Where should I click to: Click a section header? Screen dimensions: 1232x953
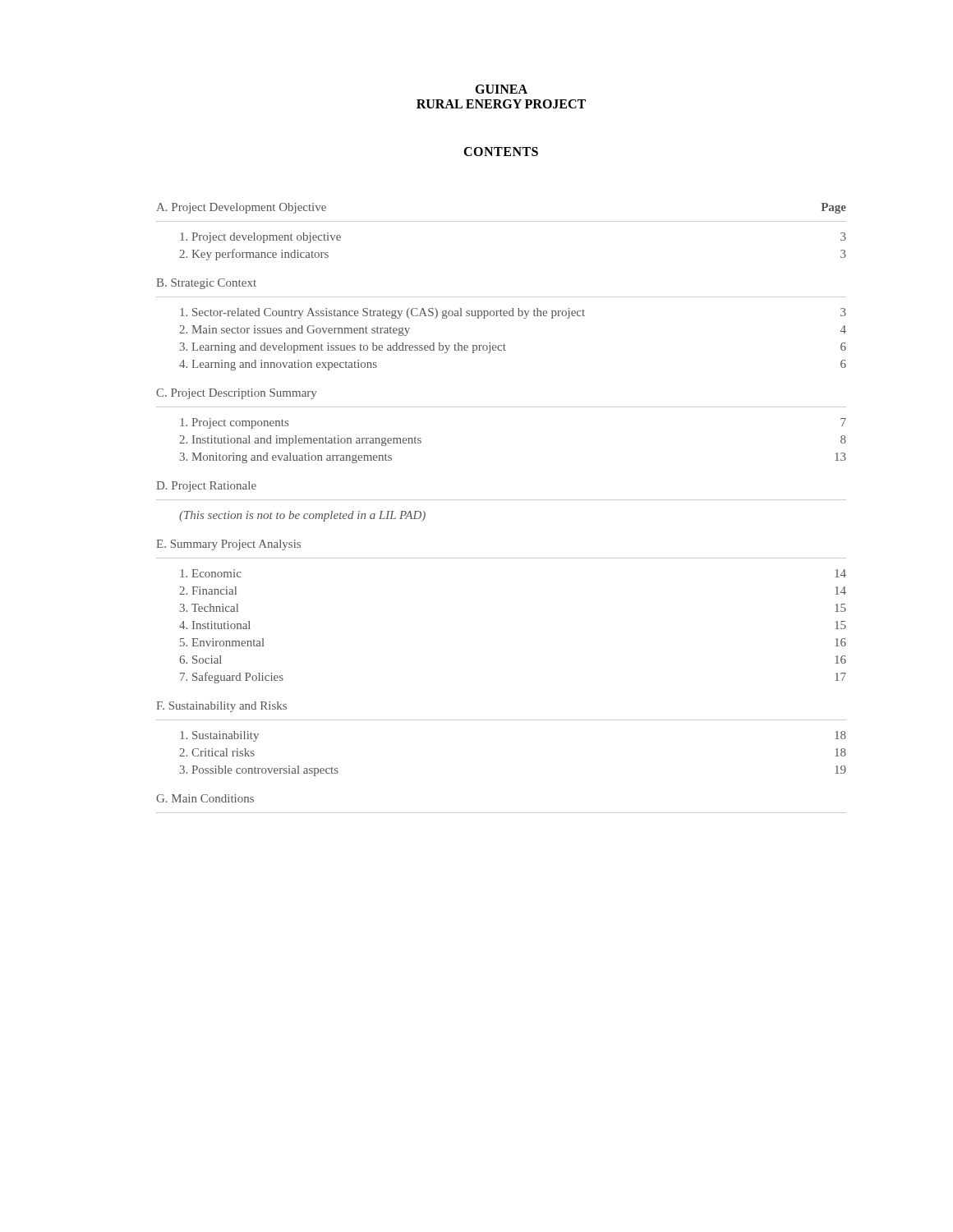[501, 152]
